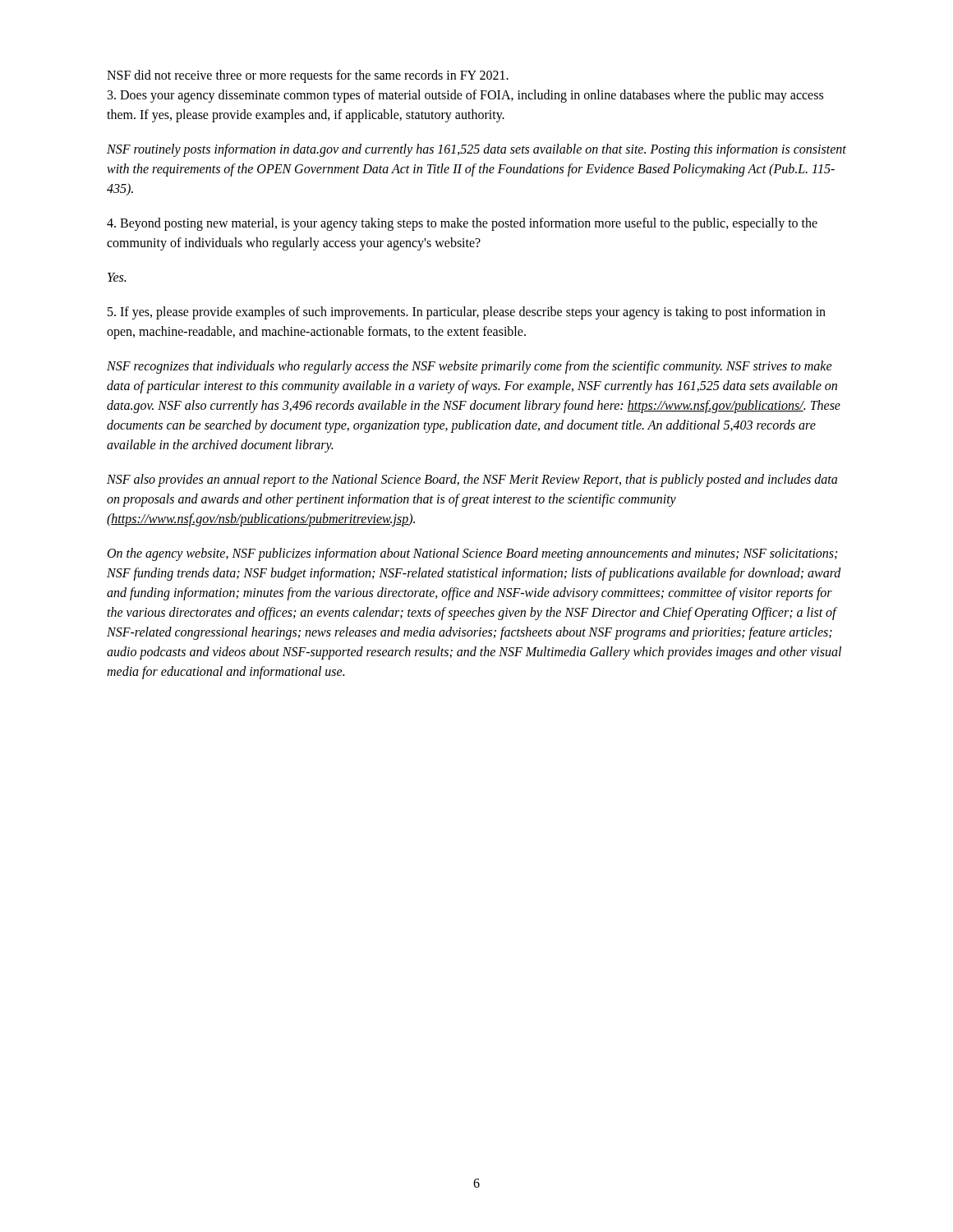Screen dimensions: 1232x953
Task: Where is the passage that starts "NSF did not receive three or more"?
Action: point(465,95)
